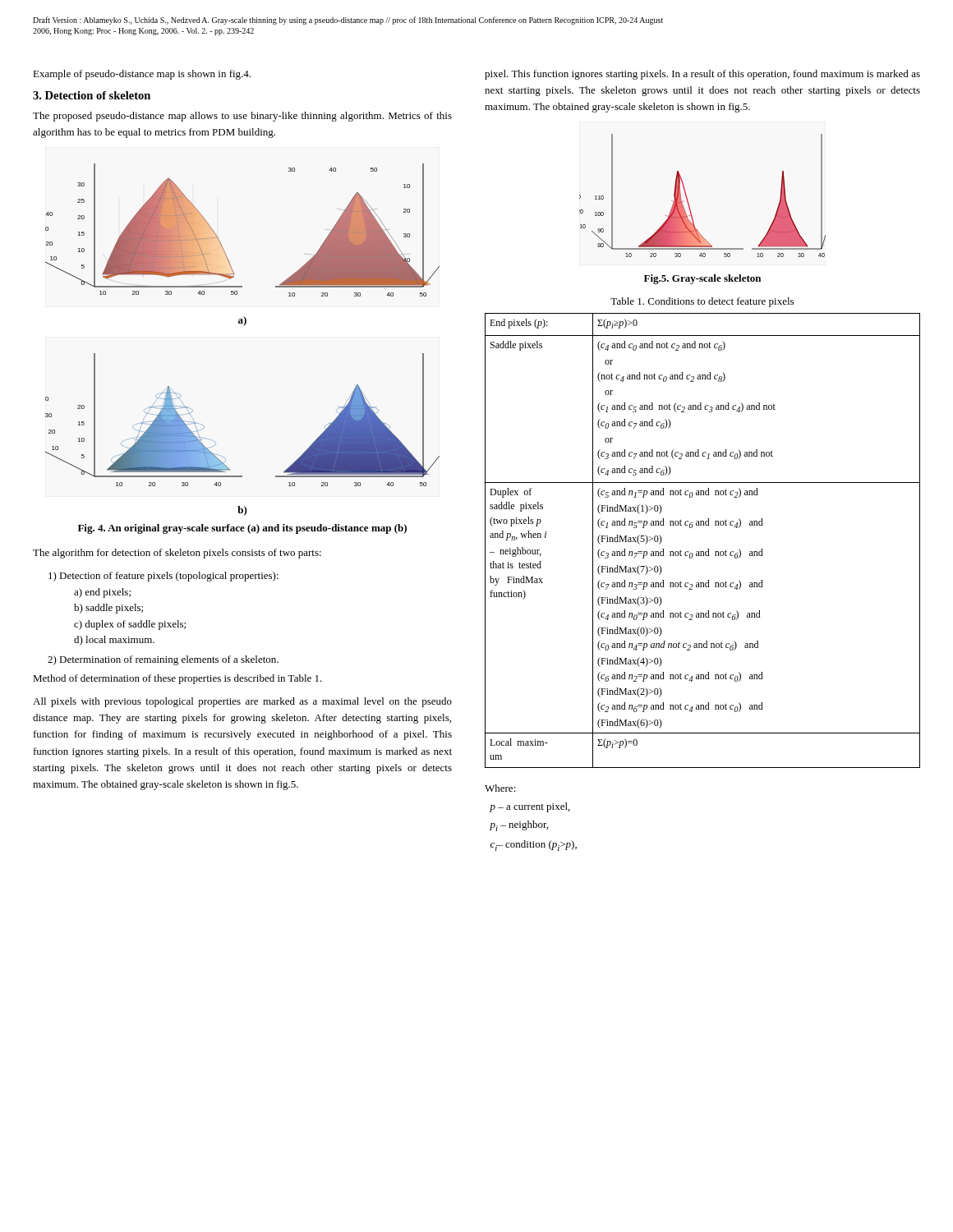Click the passage that begins "1) Detection of"
Screen dimensions: 1232x953
pos(163,575)
